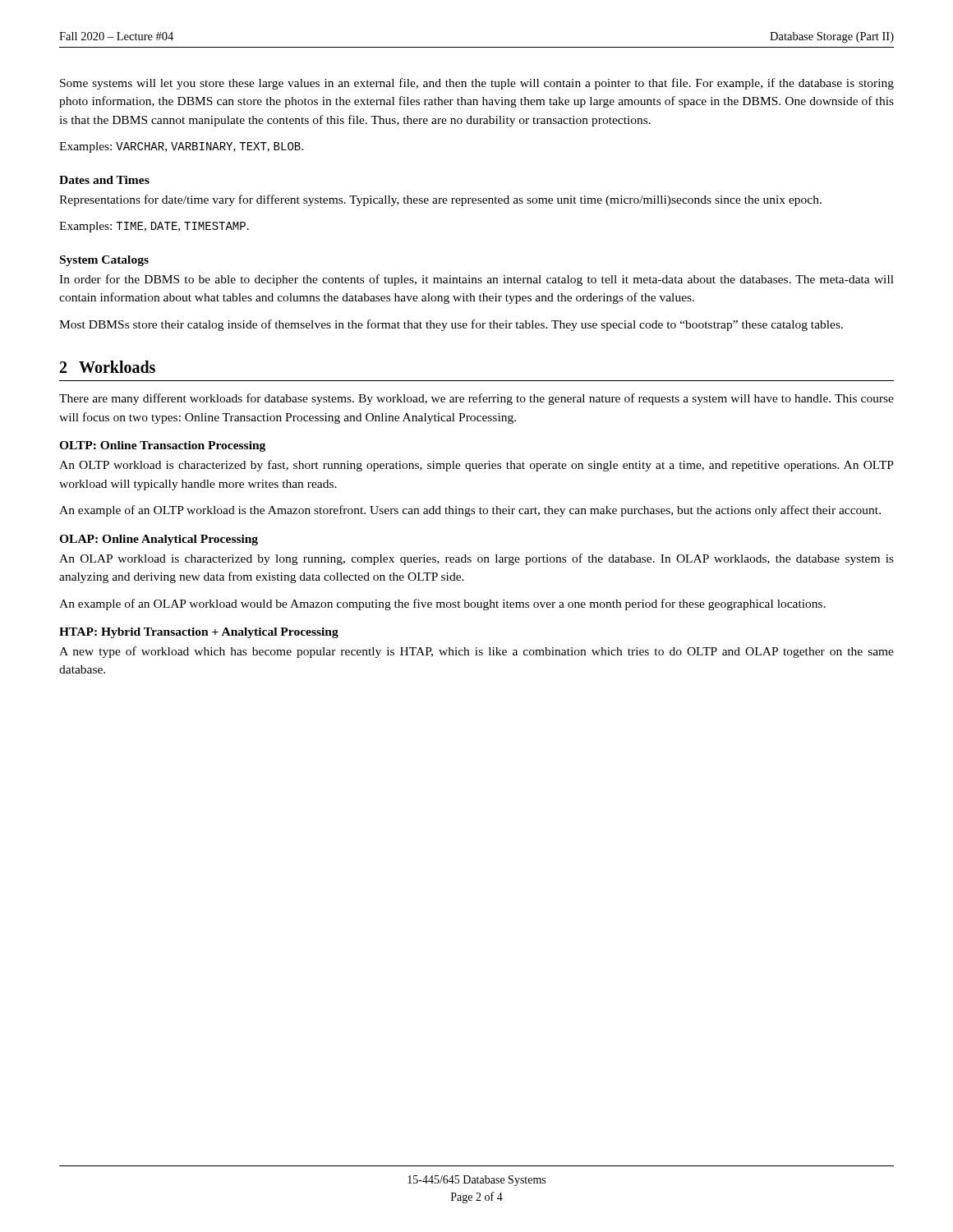Point to "OLTP: Online Transaction Processing"

point(162,445)
